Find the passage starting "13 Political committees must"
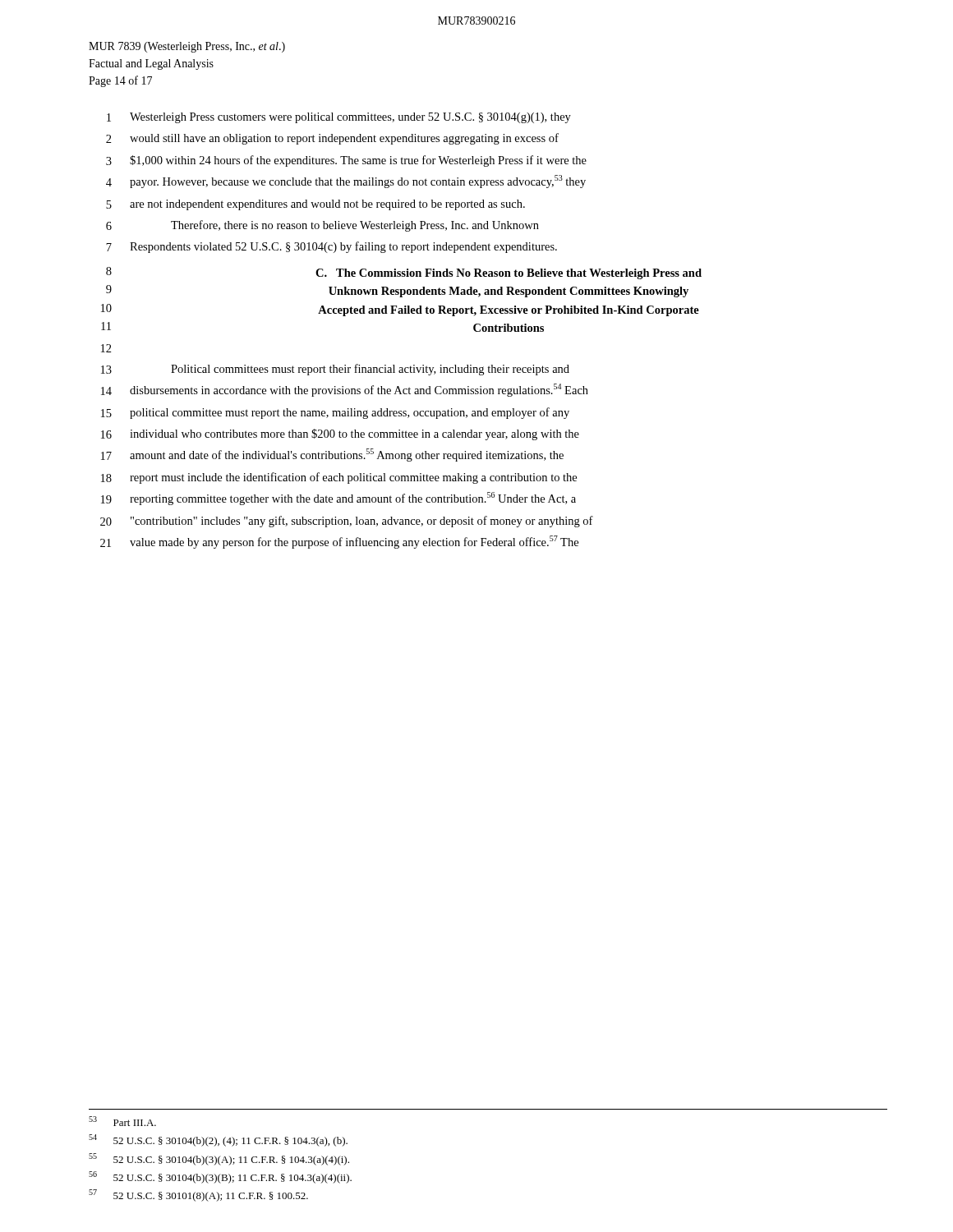Screen dimensions: 1232x953 488,370
